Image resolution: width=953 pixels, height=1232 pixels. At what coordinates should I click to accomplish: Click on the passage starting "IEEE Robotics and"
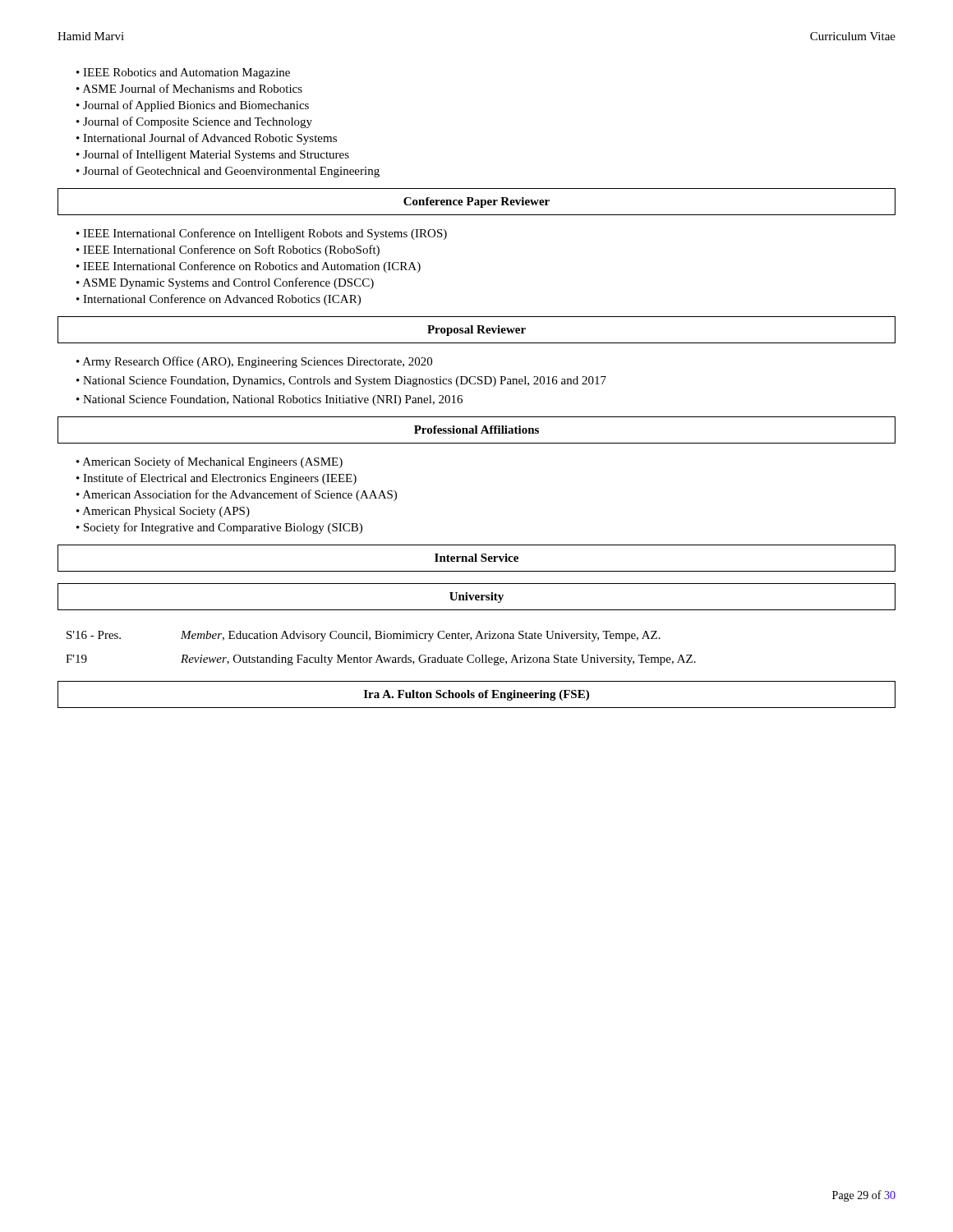187,72
